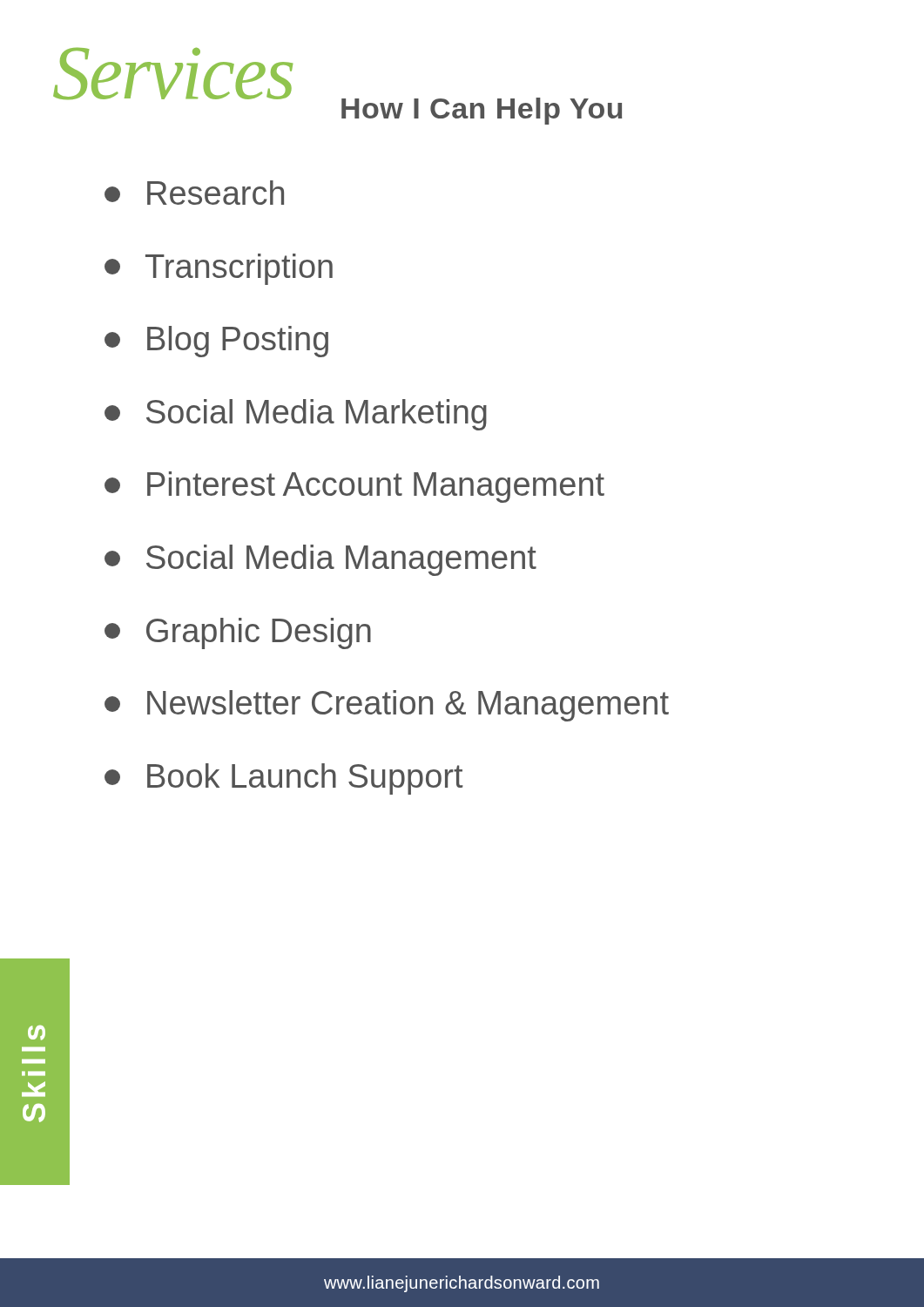Point to "Newsletter Creation & Management"
The width and height of the screenshot is (924, 1307).
387,704
